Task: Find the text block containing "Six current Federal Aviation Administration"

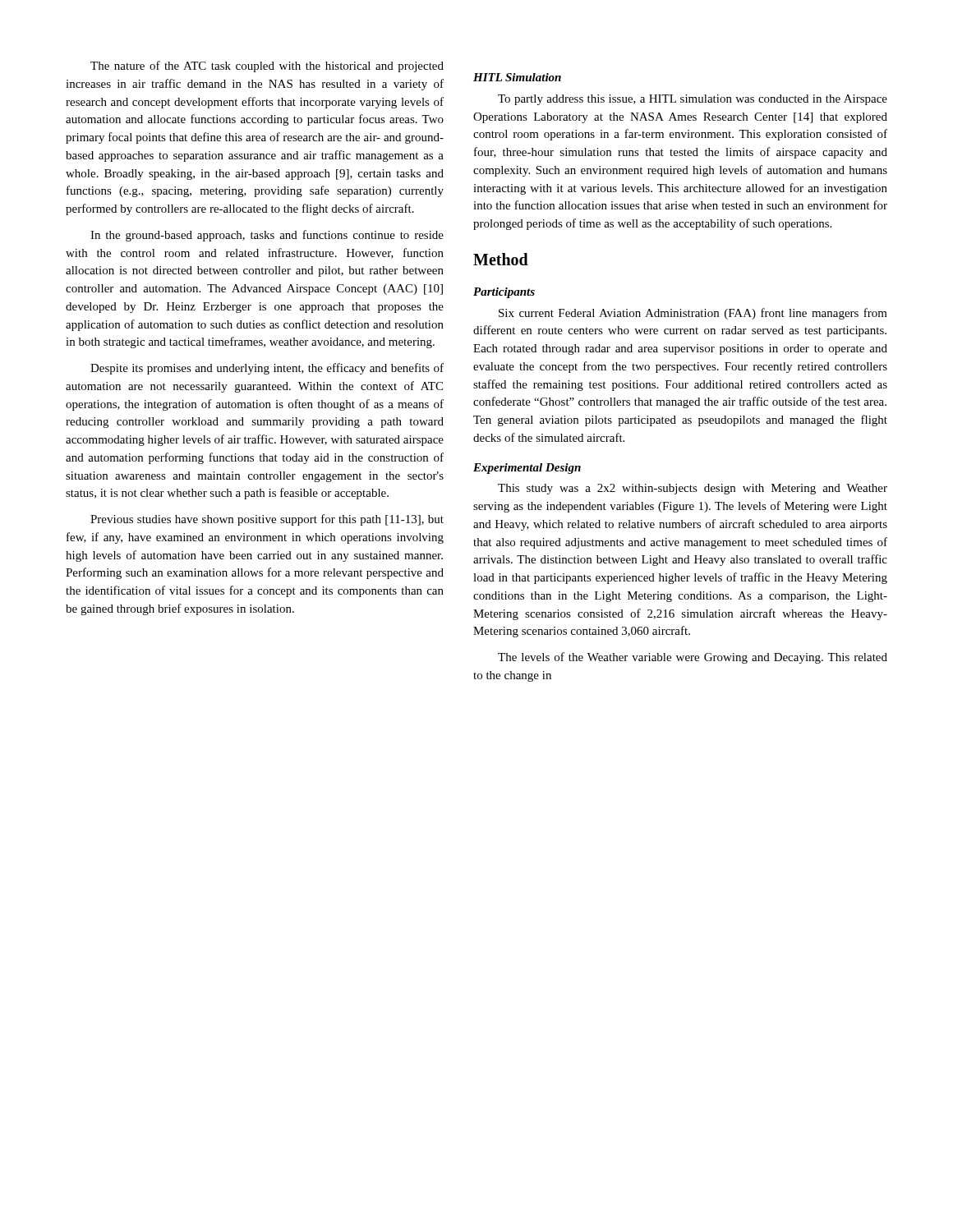Action: [x=680, y=376]
